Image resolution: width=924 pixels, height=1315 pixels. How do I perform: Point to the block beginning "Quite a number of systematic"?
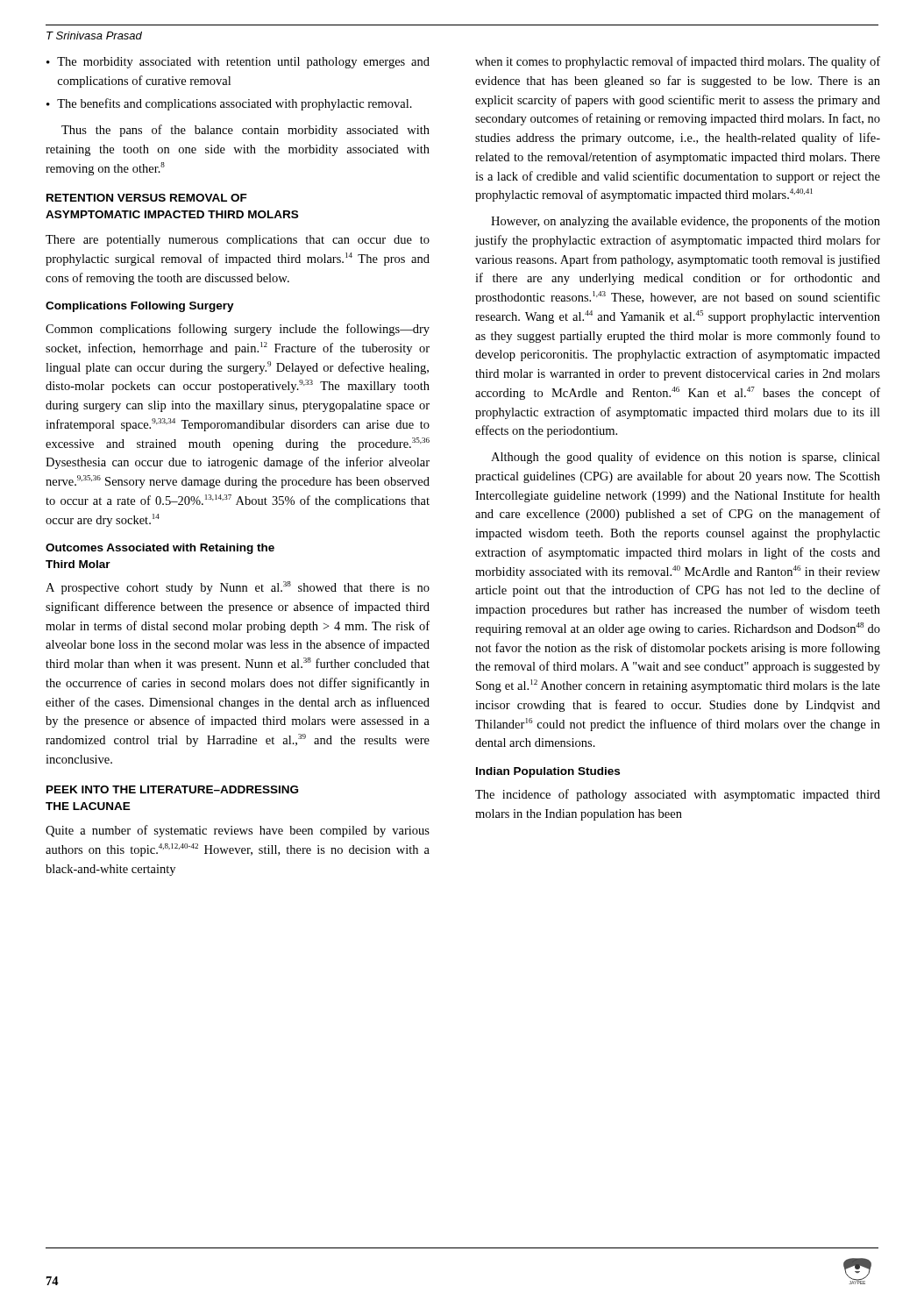click(238, 850)
